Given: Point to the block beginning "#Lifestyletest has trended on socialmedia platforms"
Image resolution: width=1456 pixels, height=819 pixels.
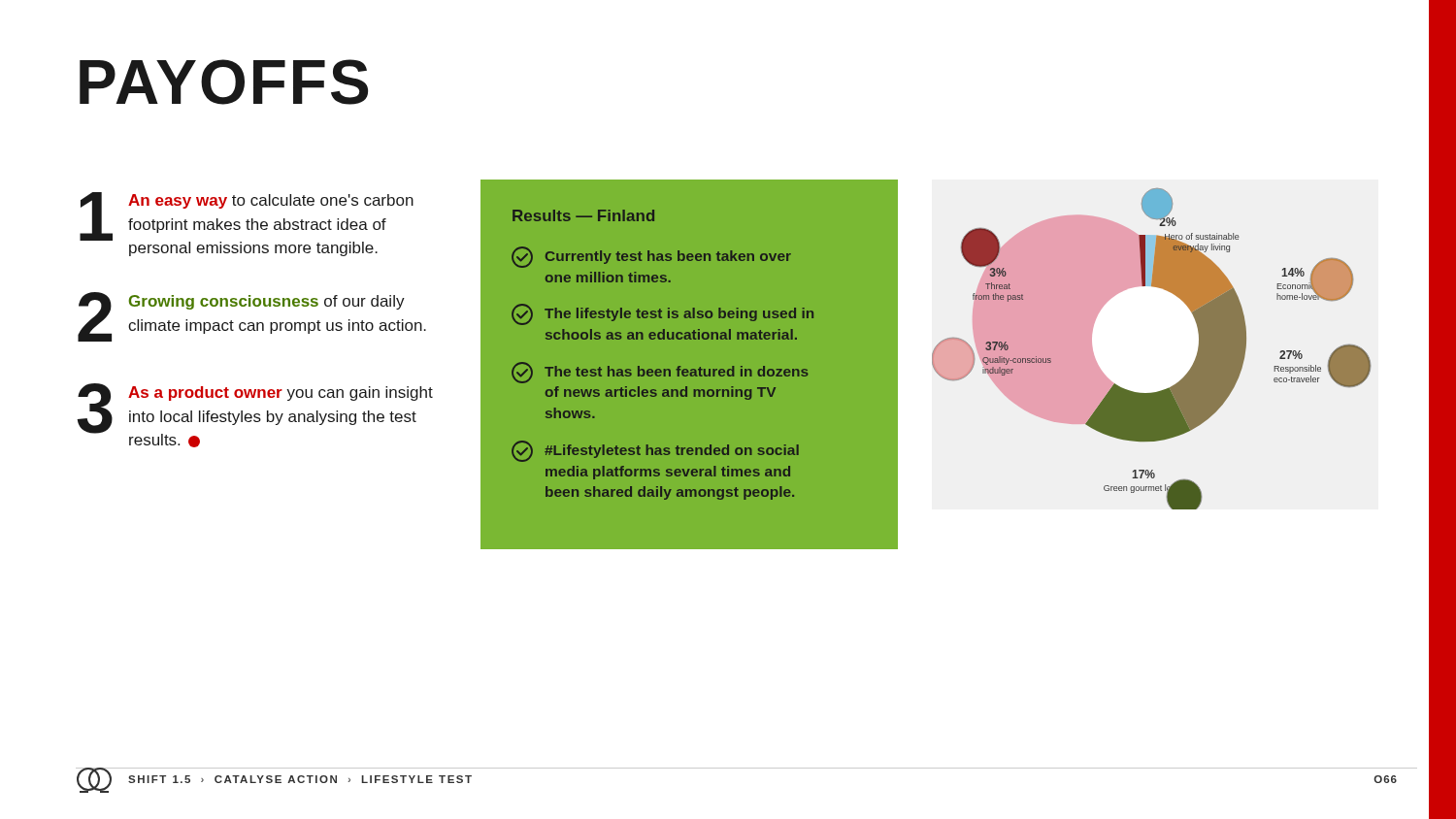Looking at the screenshot, I should pyautogui.click(x=656, y=471).
